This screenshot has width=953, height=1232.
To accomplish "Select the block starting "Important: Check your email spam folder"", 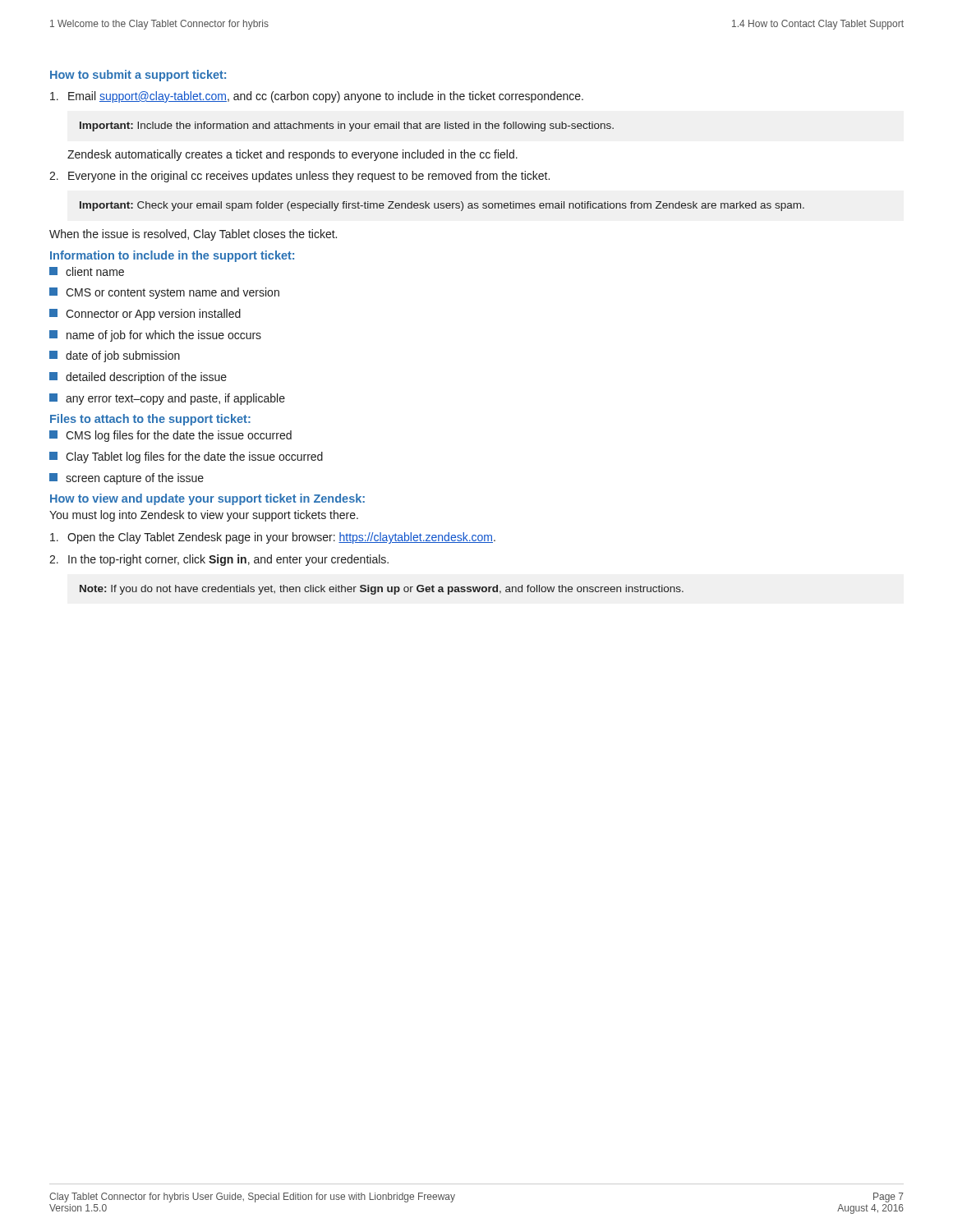I will 442,205.
